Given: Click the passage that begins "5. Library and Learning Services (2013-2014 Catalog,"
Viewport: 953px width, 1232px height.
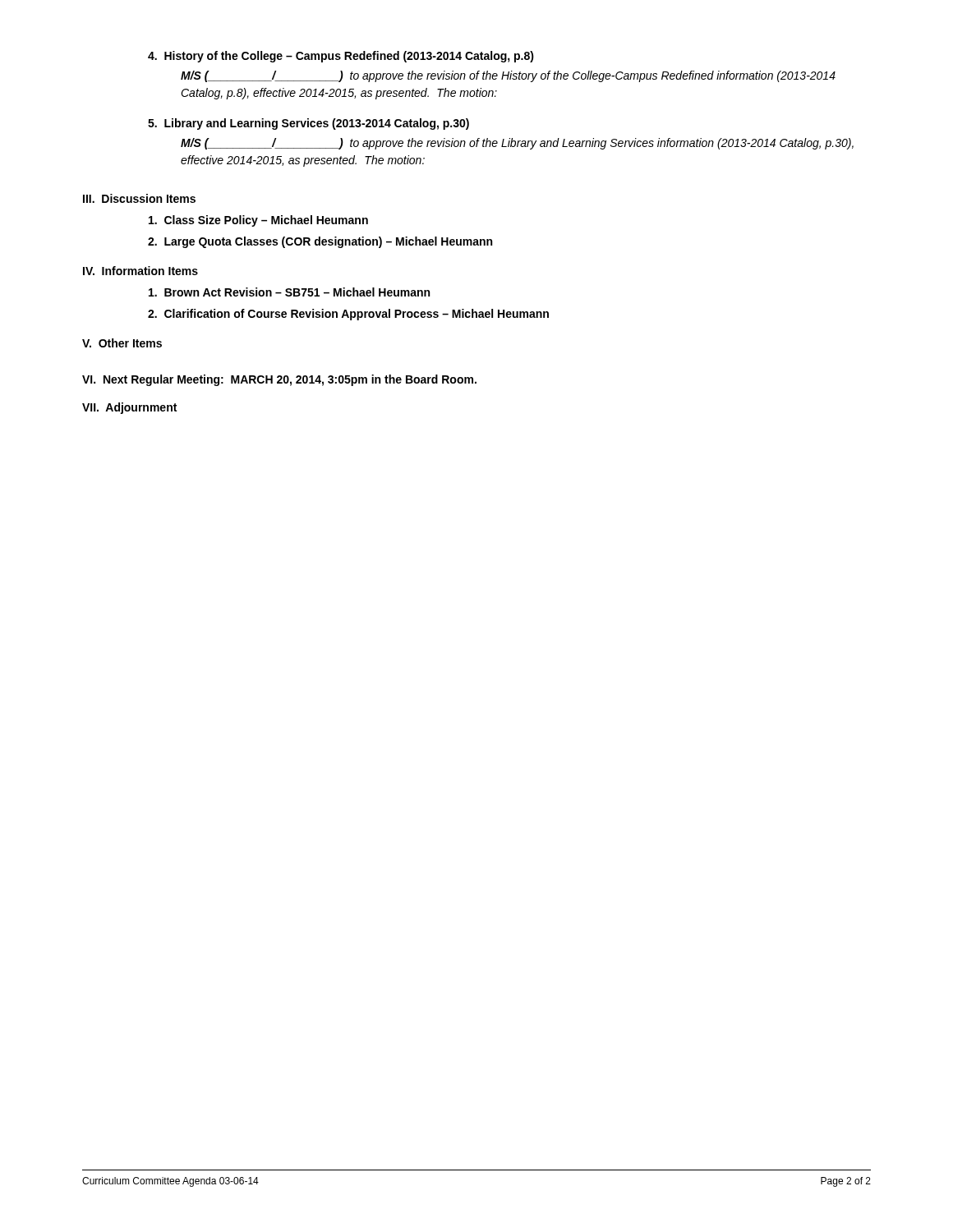Looking at the screenshot, I should 309,123.
